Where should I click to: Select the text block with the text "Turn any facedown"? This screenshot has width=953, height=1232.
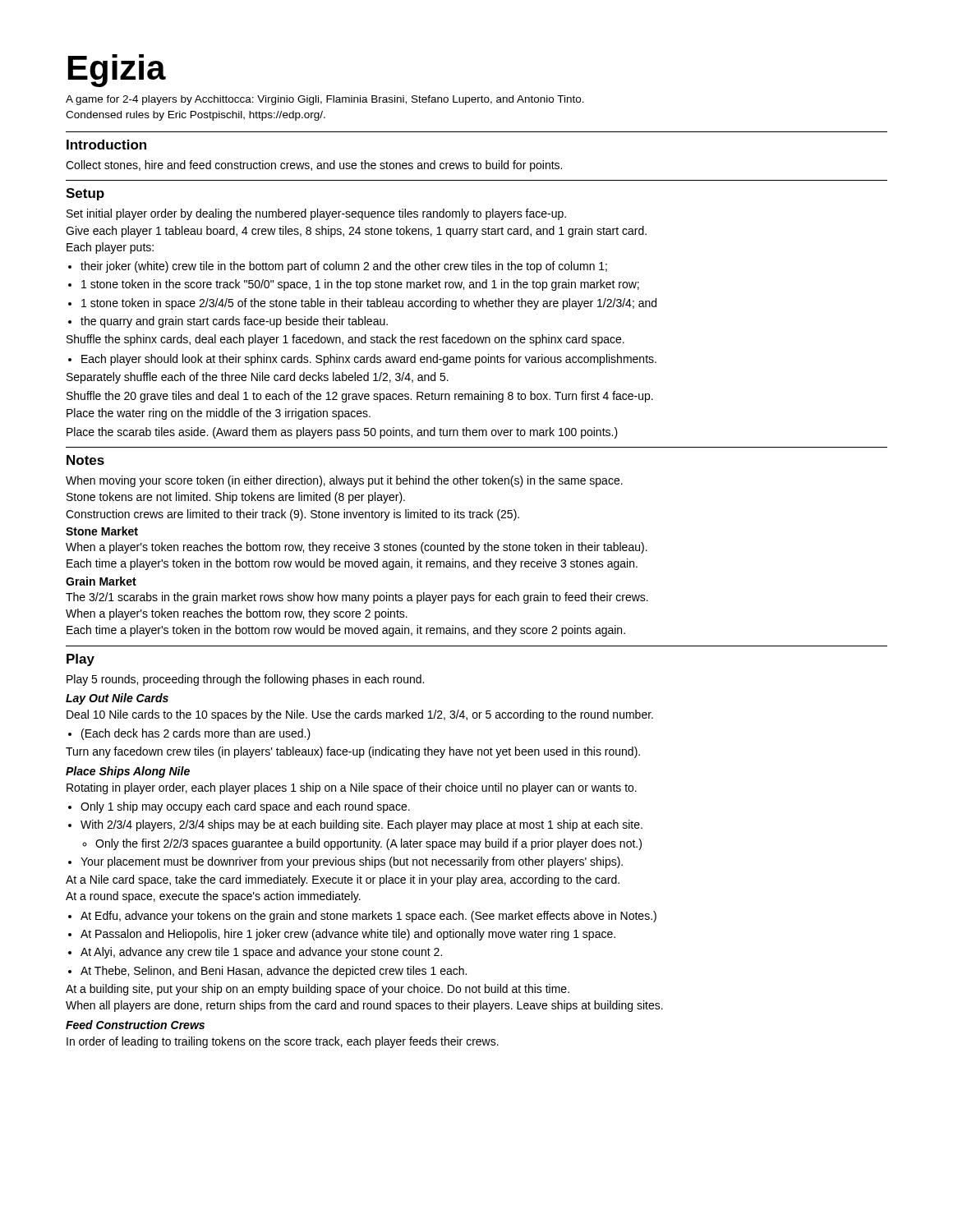(x=476, y=752)
